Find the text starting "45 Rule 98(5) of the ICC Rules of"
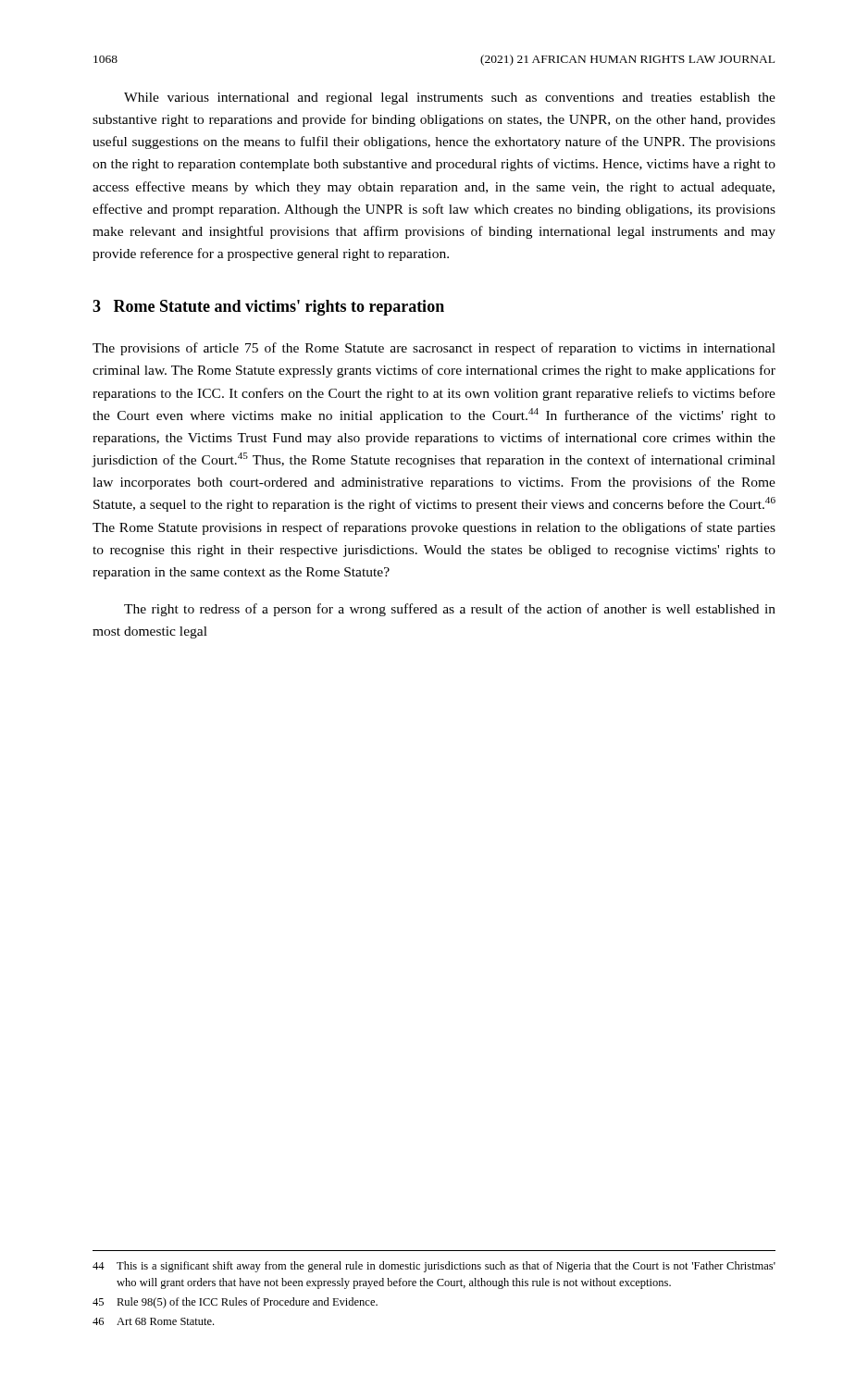Screen dimensions: 1388x868 [235, 1303]
